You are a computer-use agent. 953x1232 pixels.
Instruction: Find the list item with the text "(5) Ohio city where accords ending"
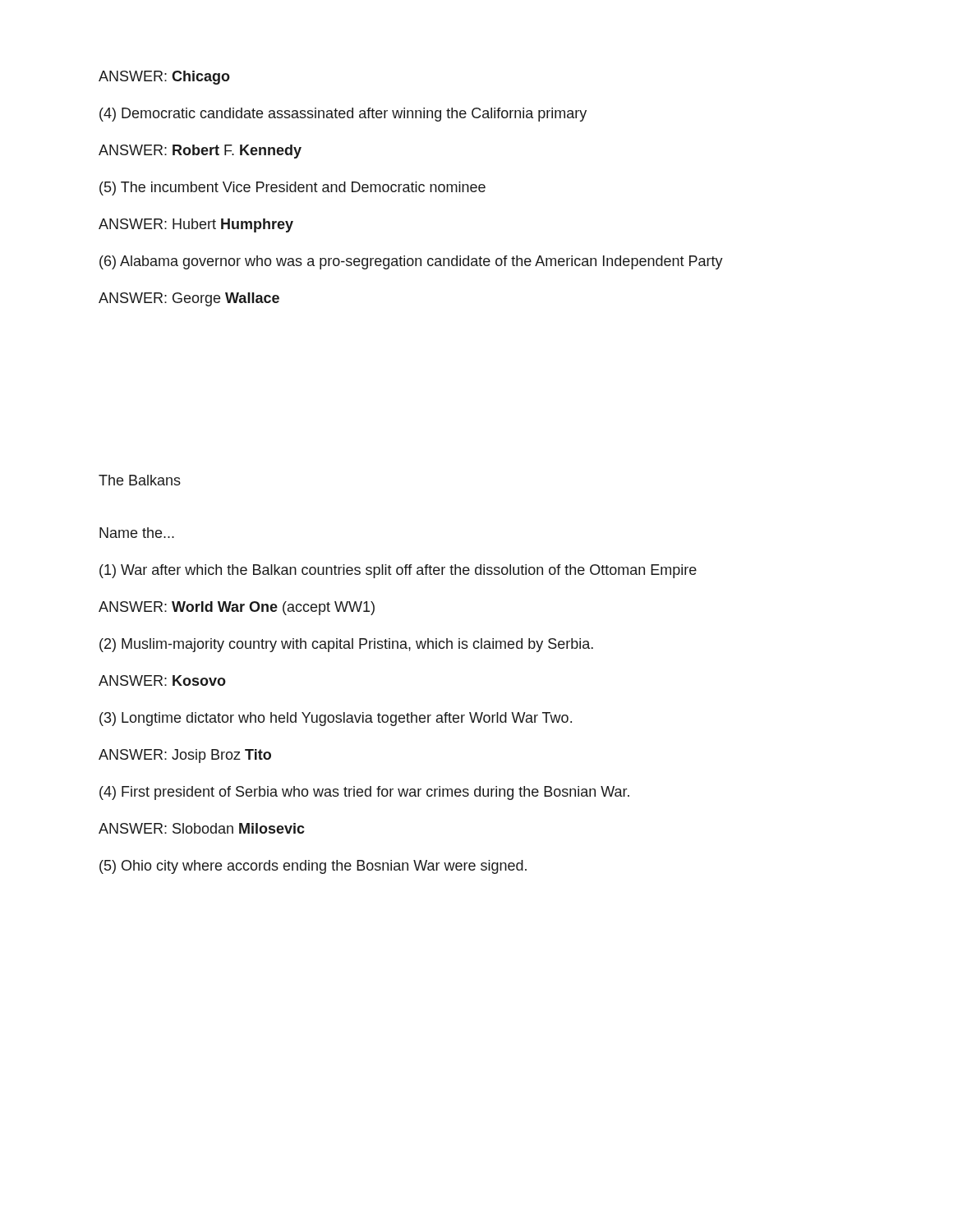point(313,866)
